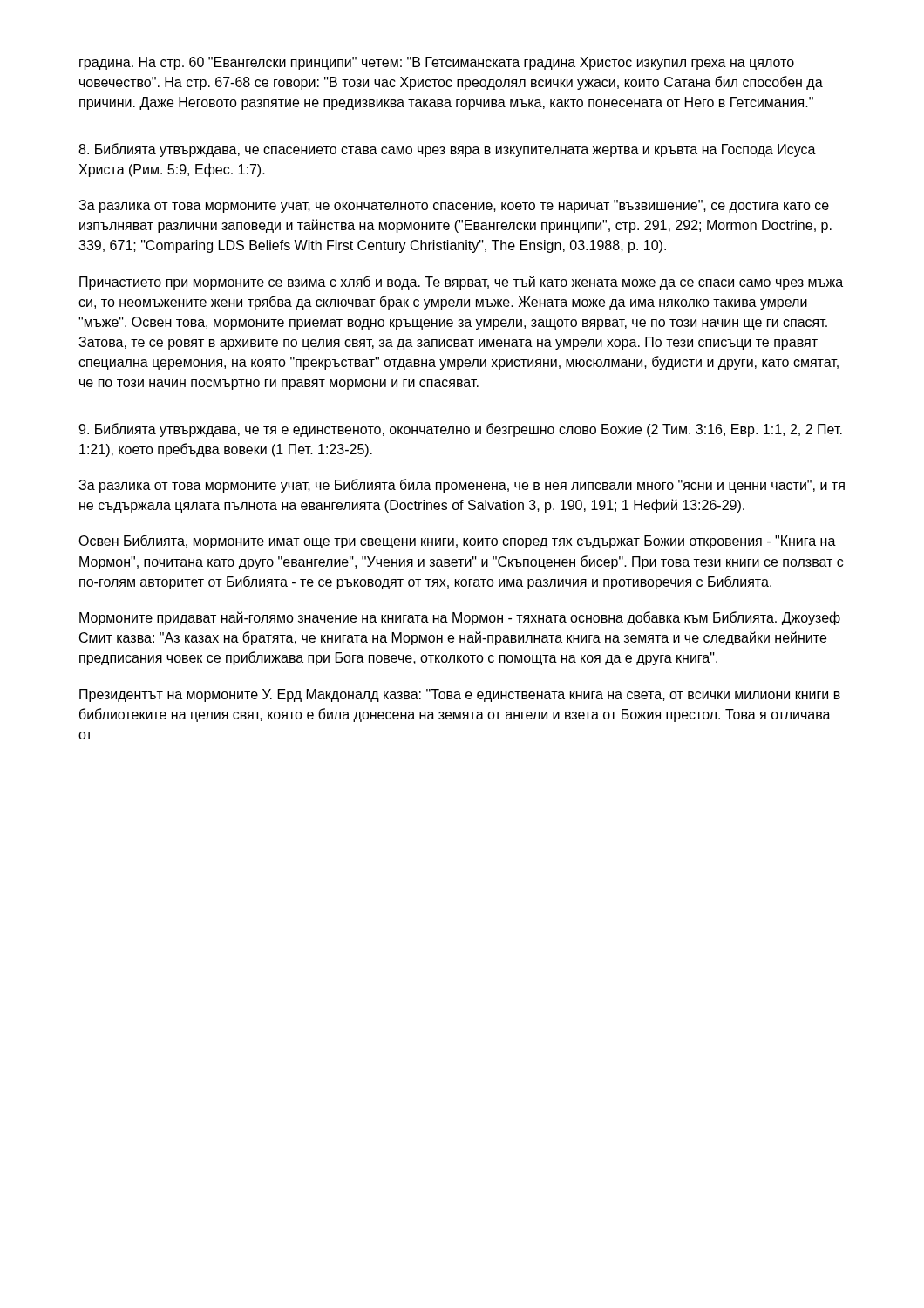Screen dimensions: 1308x924
Task: Click on the text block that says "За разлика от това мормоните учат, че Библията"
Action: [x=462, y=495]
